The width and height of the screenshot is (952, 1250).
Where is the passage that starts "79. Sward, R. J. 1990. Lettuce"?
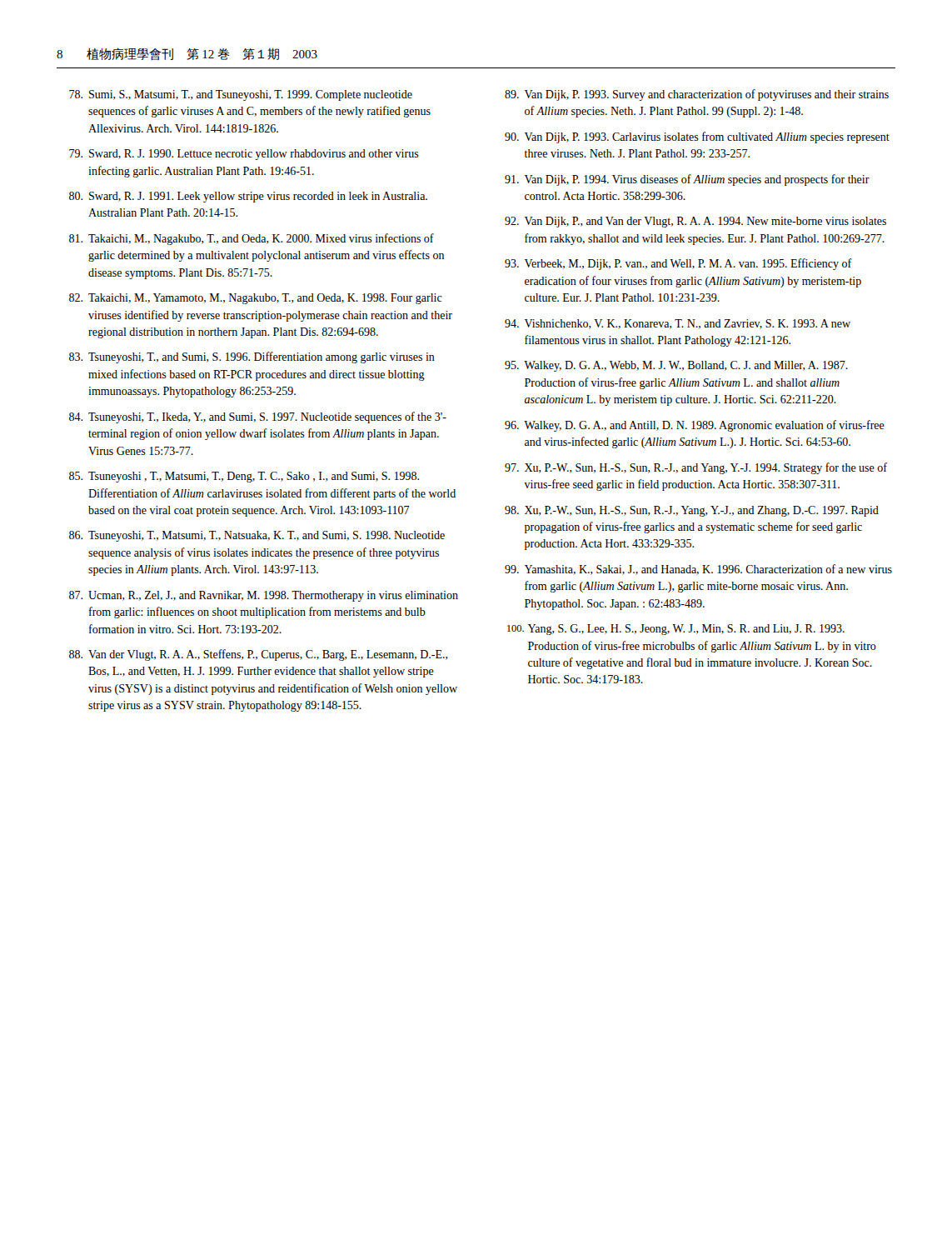click(258, 163)
